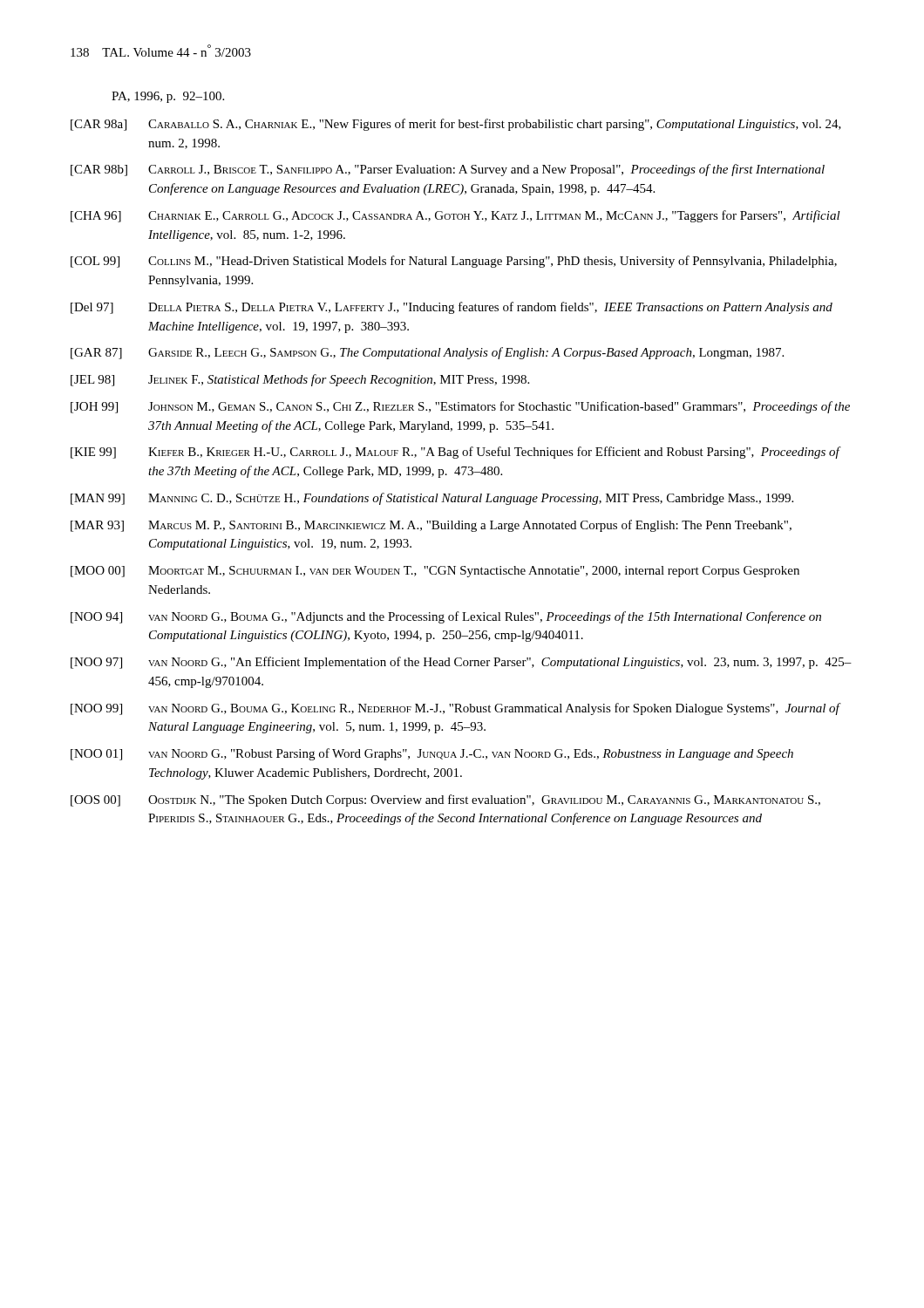The image size is (924, 1308).
Task: Locate the list item that says "[COL 99] Collins M., "Head-Driven Statistical Models for"
Action: pos(462,271)
